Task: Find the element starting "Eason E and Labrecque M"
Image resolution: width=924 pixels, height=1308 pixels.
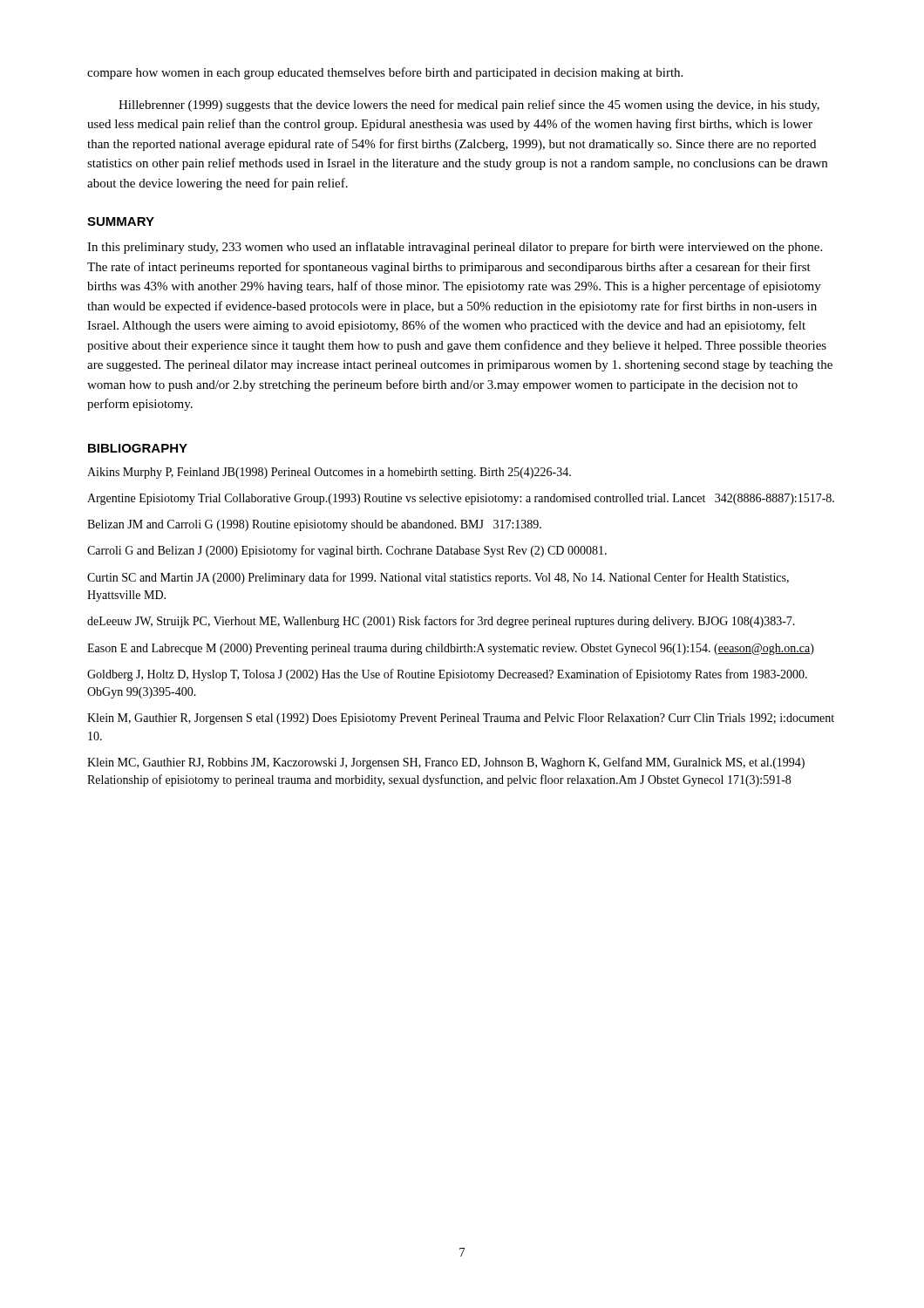Action: click(x=451, y=648)
